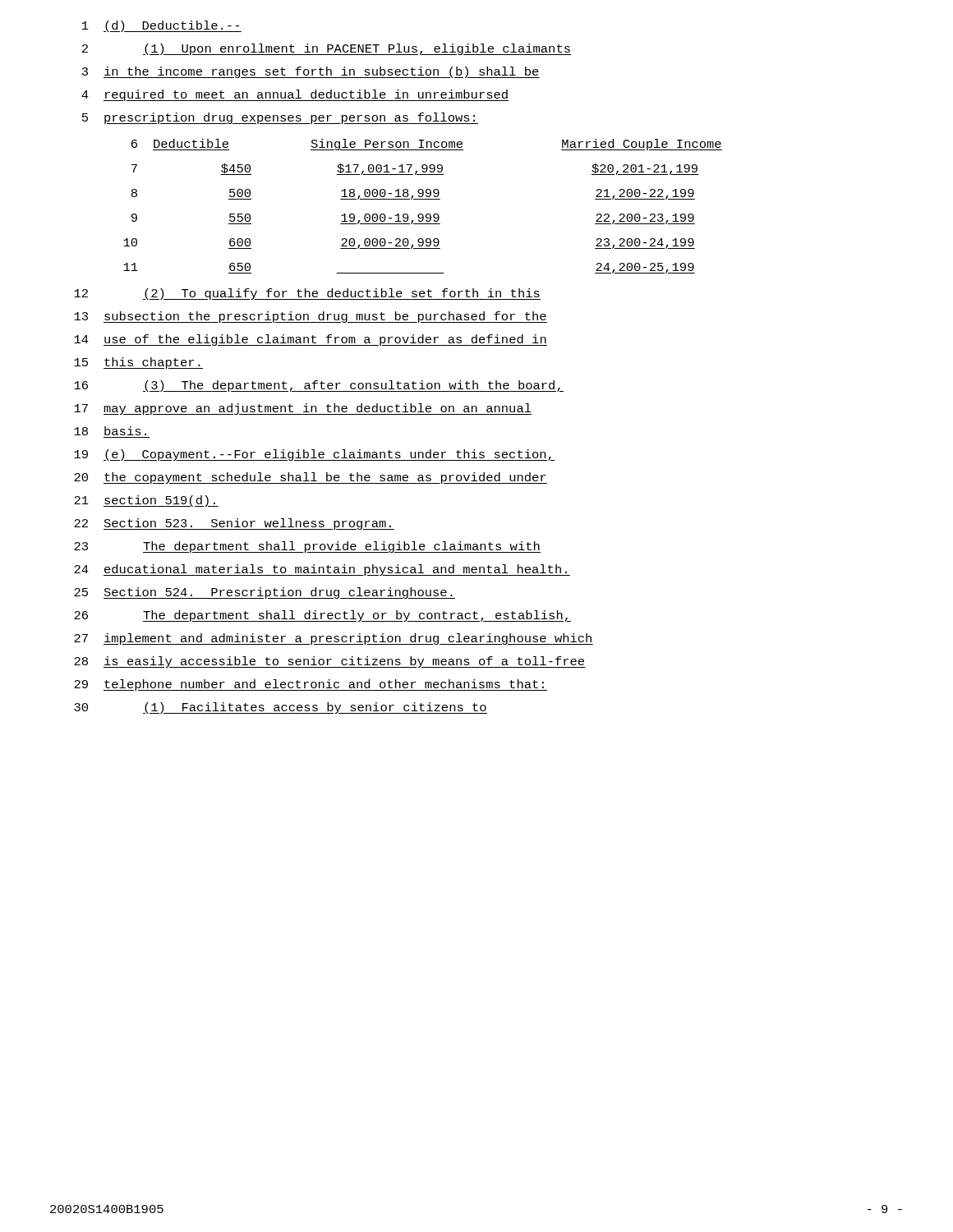953x1232 pixels.
Task: Click on the list item that says "30 (1) Facilitates access"
Action: (268, 708)
